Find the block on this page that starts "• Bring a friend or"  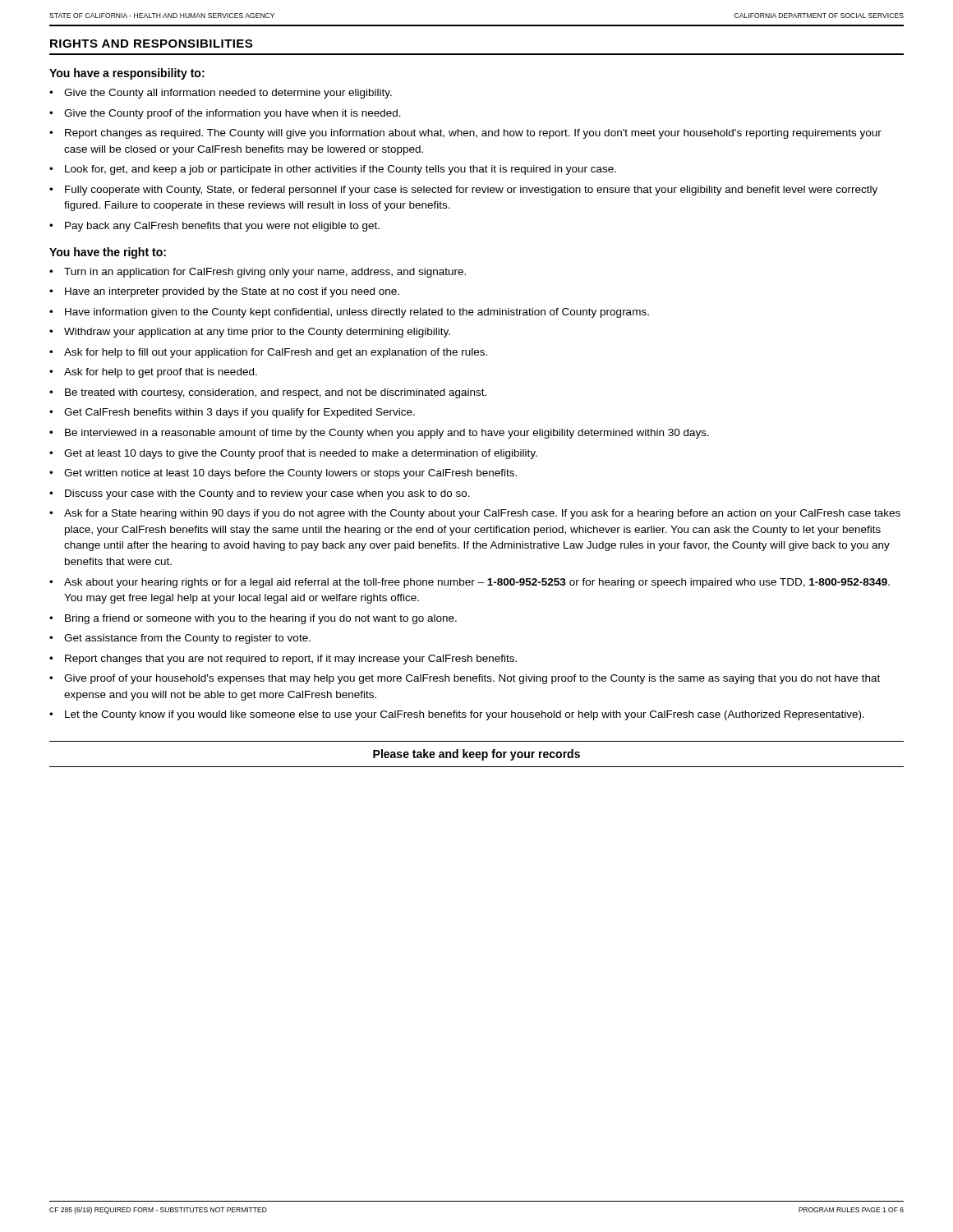[x=253, y=619]
